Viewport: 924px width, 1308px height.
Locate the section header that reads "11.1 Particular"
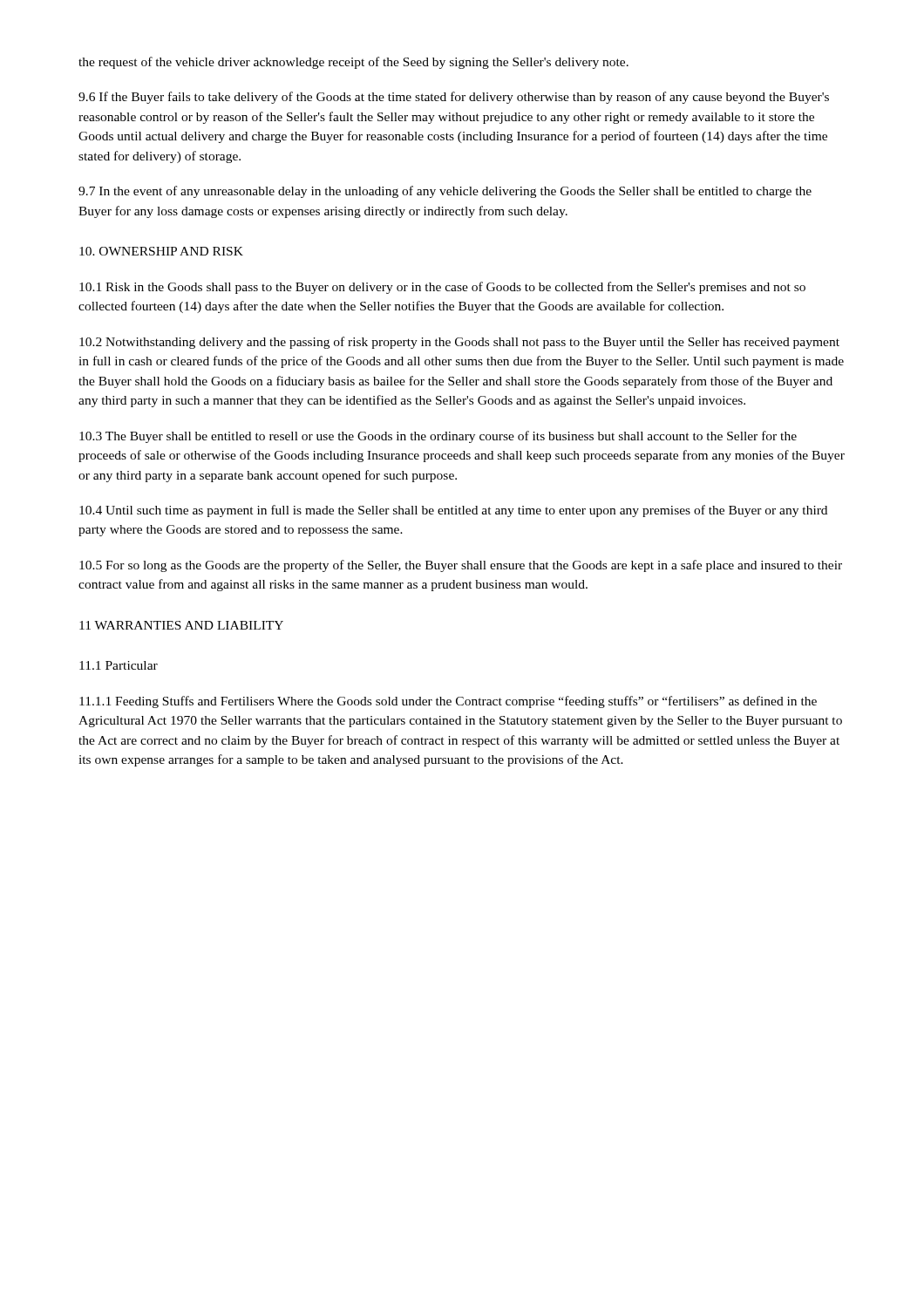(x=118, y=665)
